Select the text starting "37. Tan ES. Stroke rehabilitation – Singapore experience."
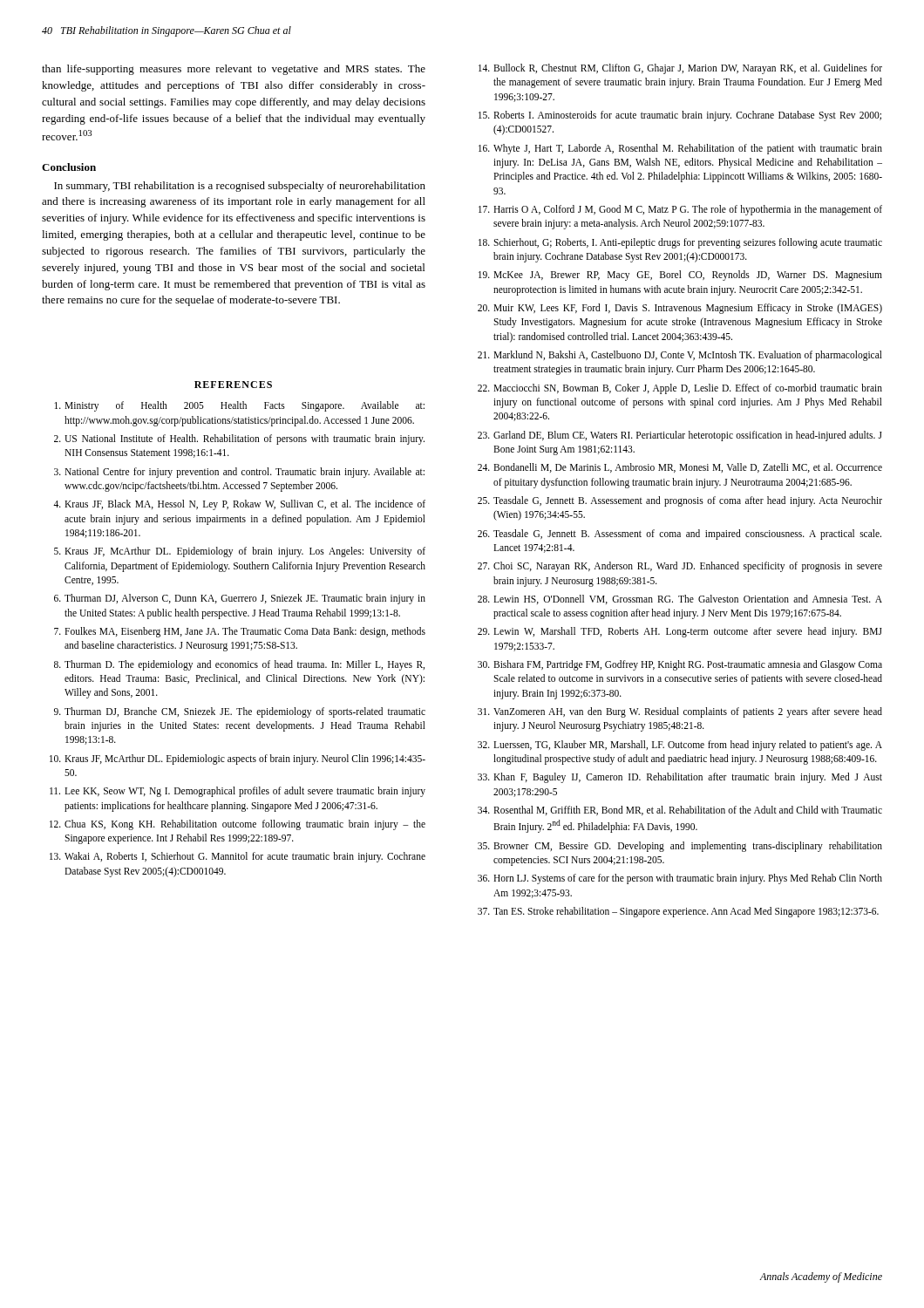 (676, 911)
